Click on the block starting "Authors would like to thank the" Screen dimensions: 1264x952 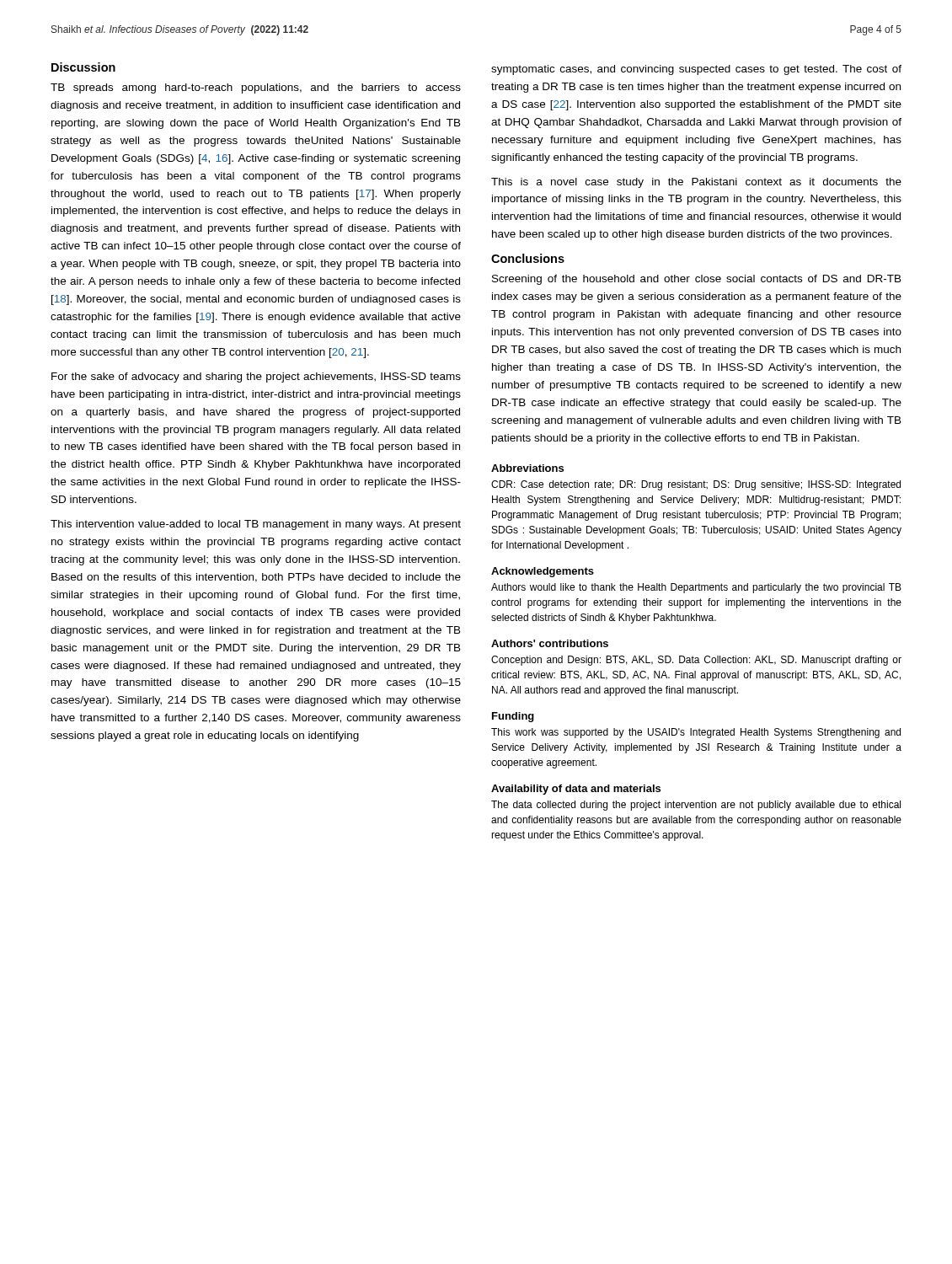696,603
